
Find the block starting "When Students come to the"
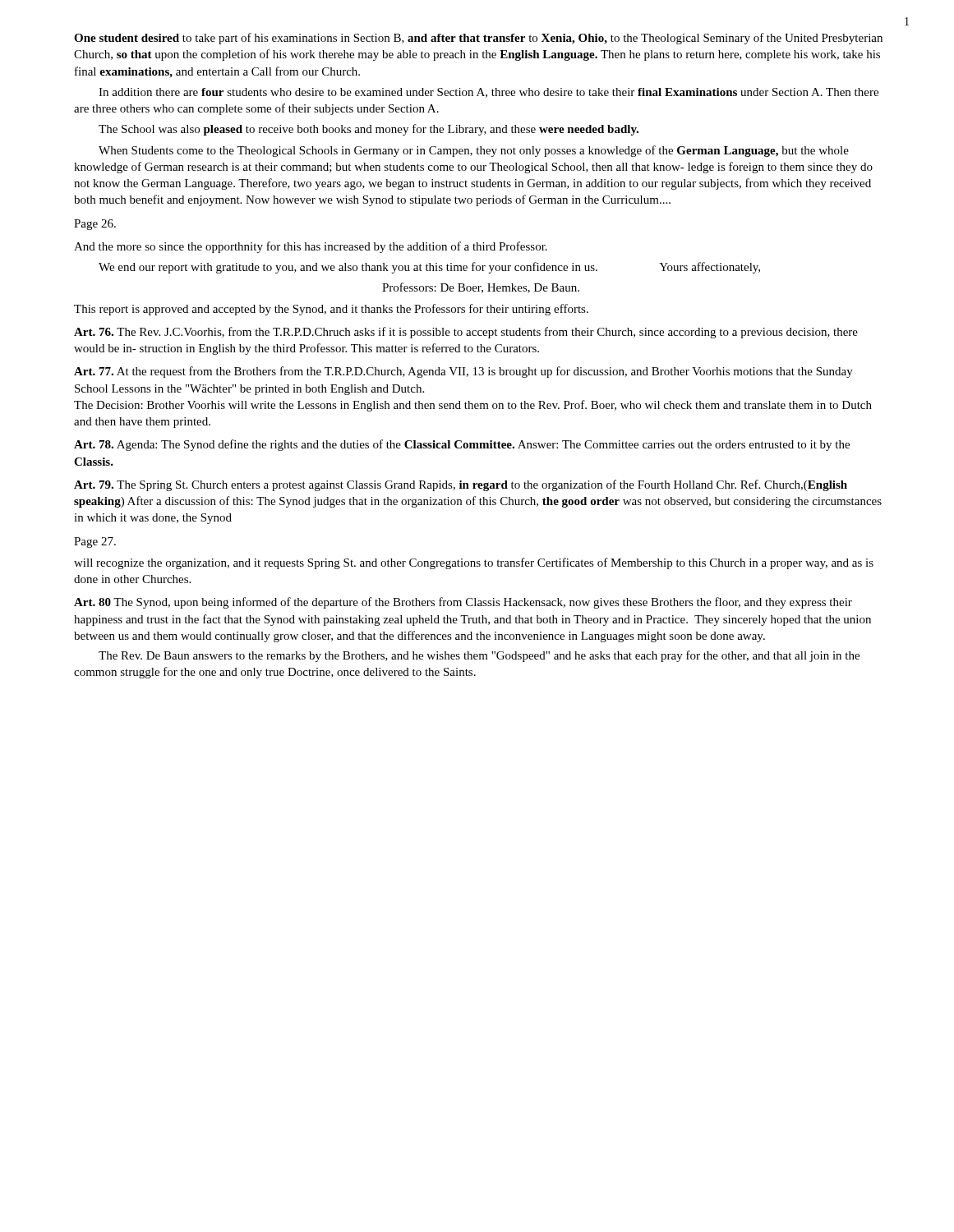[481, 175]
